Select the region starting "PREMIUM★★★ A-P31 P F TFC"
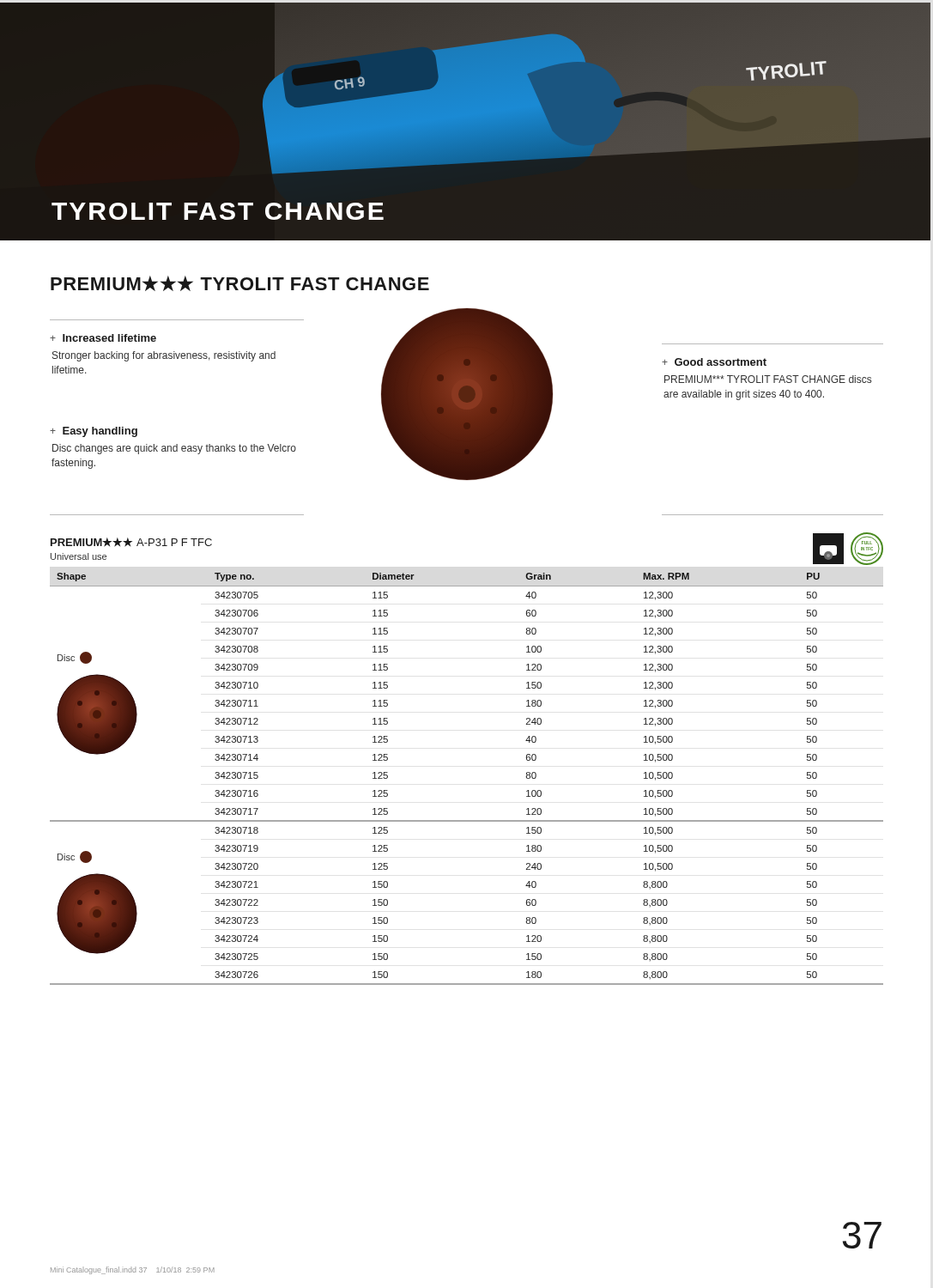This screenshot has width=933, height=1288. (x=131, y=542)
